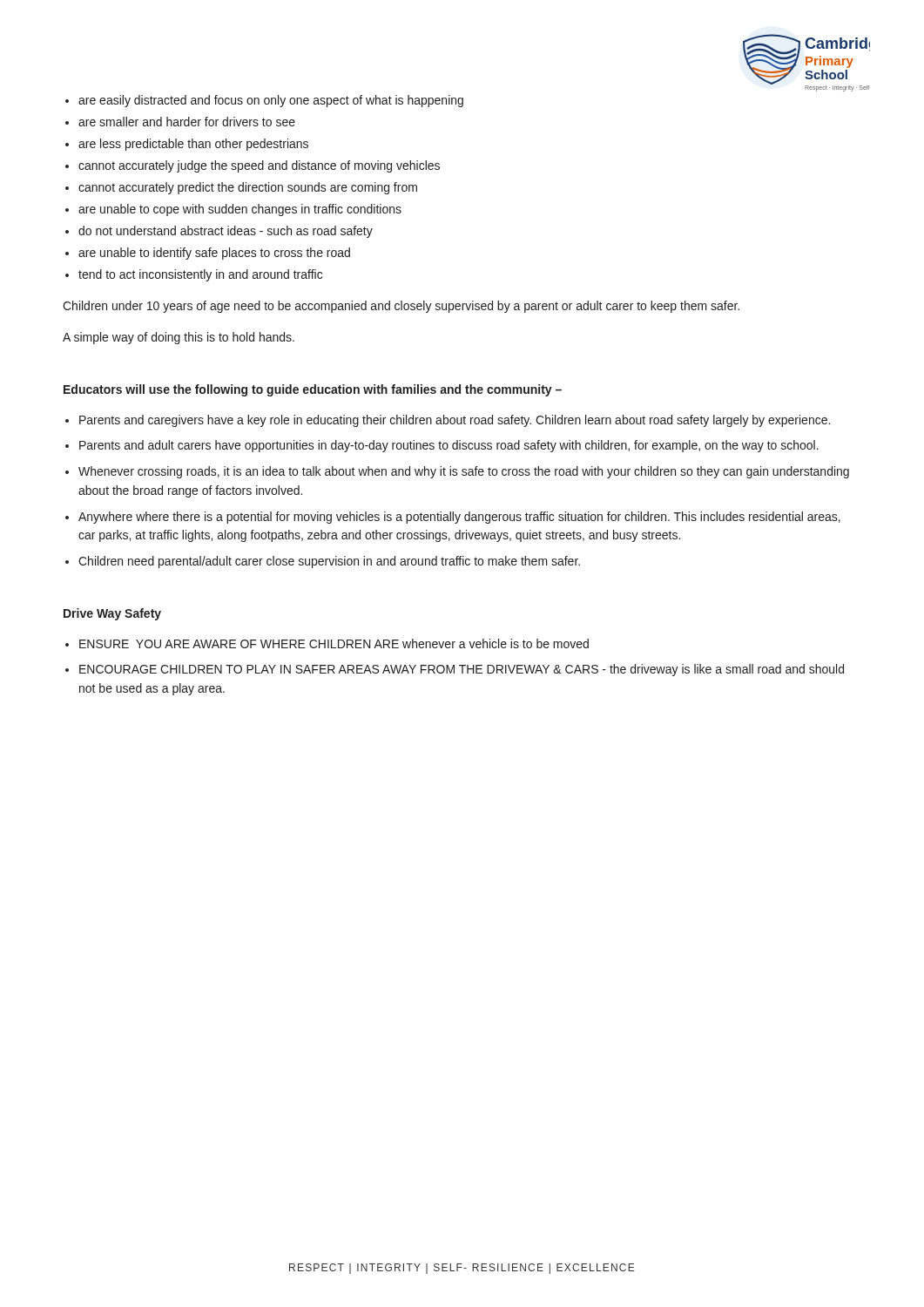This screenshot has width=924, height=1307.
Task: Select the passage starting "ENCOURAGE CHILDREN TO PLAY"
Action: 462,679
